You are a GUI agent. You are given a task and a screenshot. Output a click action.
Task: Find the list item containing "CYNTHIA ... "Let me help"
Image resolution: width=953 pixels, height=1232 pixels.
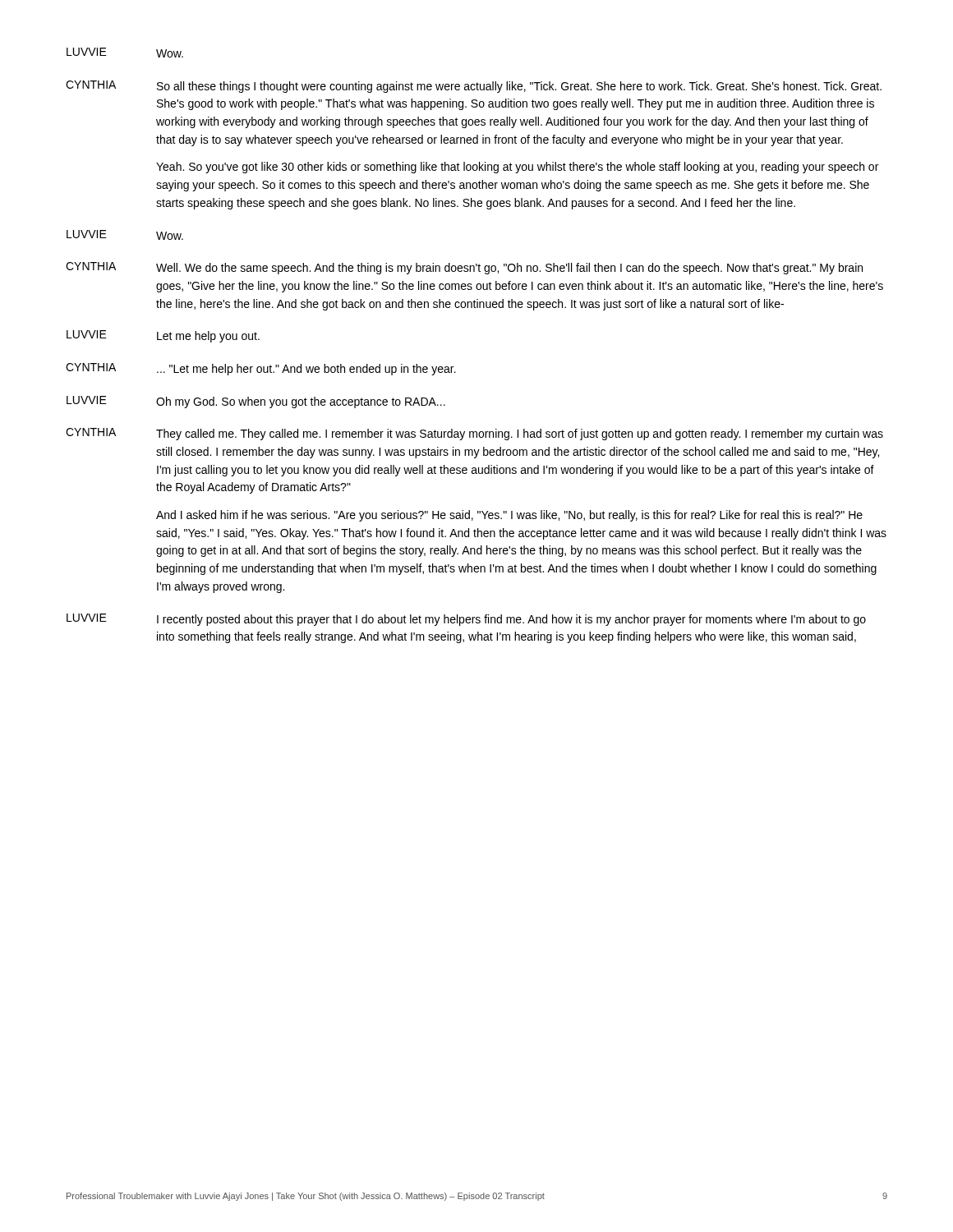pyautogui.click(x=261, y=369)
